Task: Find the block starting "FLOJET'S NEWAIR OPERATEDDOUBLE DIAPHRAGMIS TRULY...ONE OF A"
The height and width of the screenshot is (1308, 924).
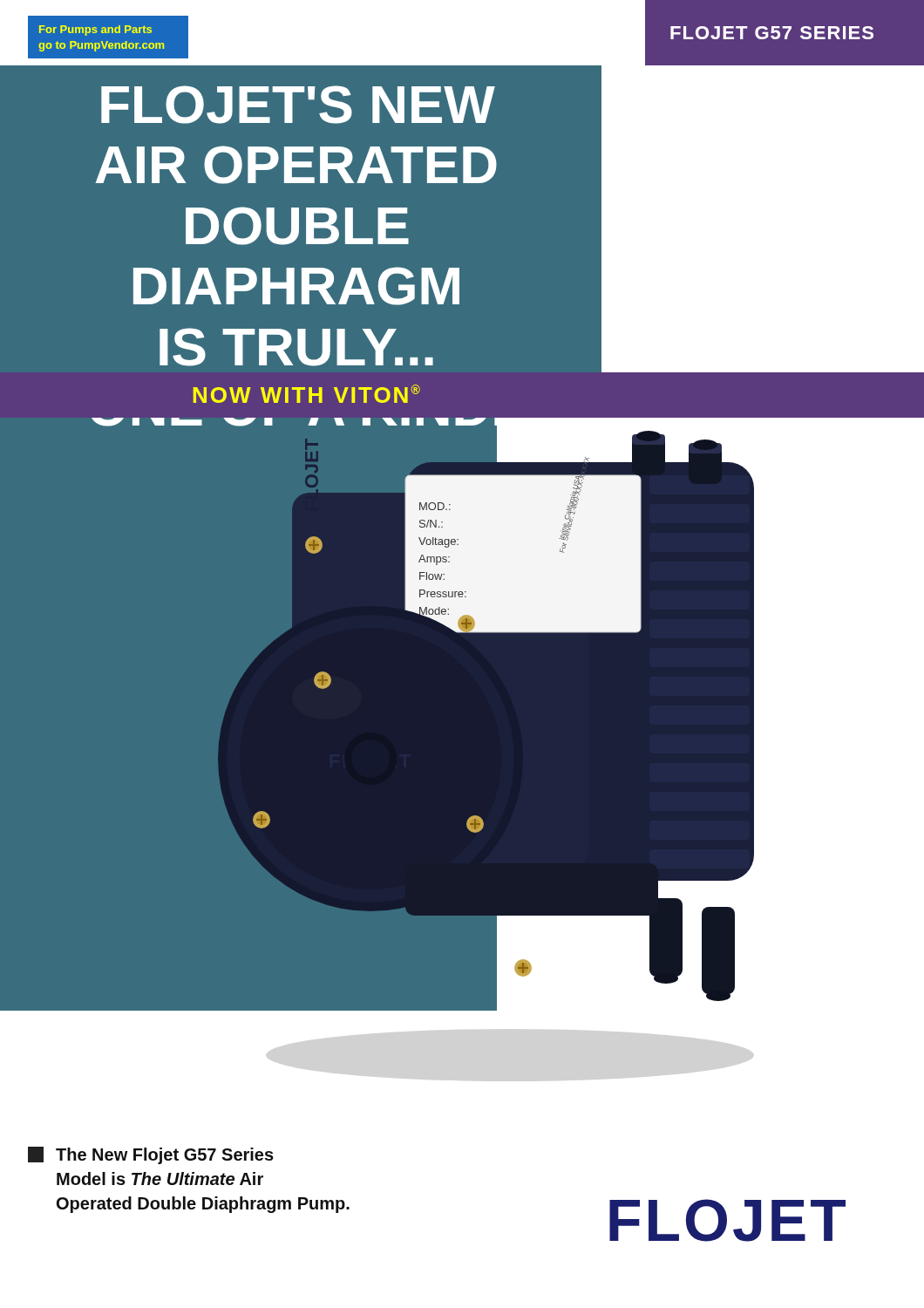Action: [x=296, y=256]
